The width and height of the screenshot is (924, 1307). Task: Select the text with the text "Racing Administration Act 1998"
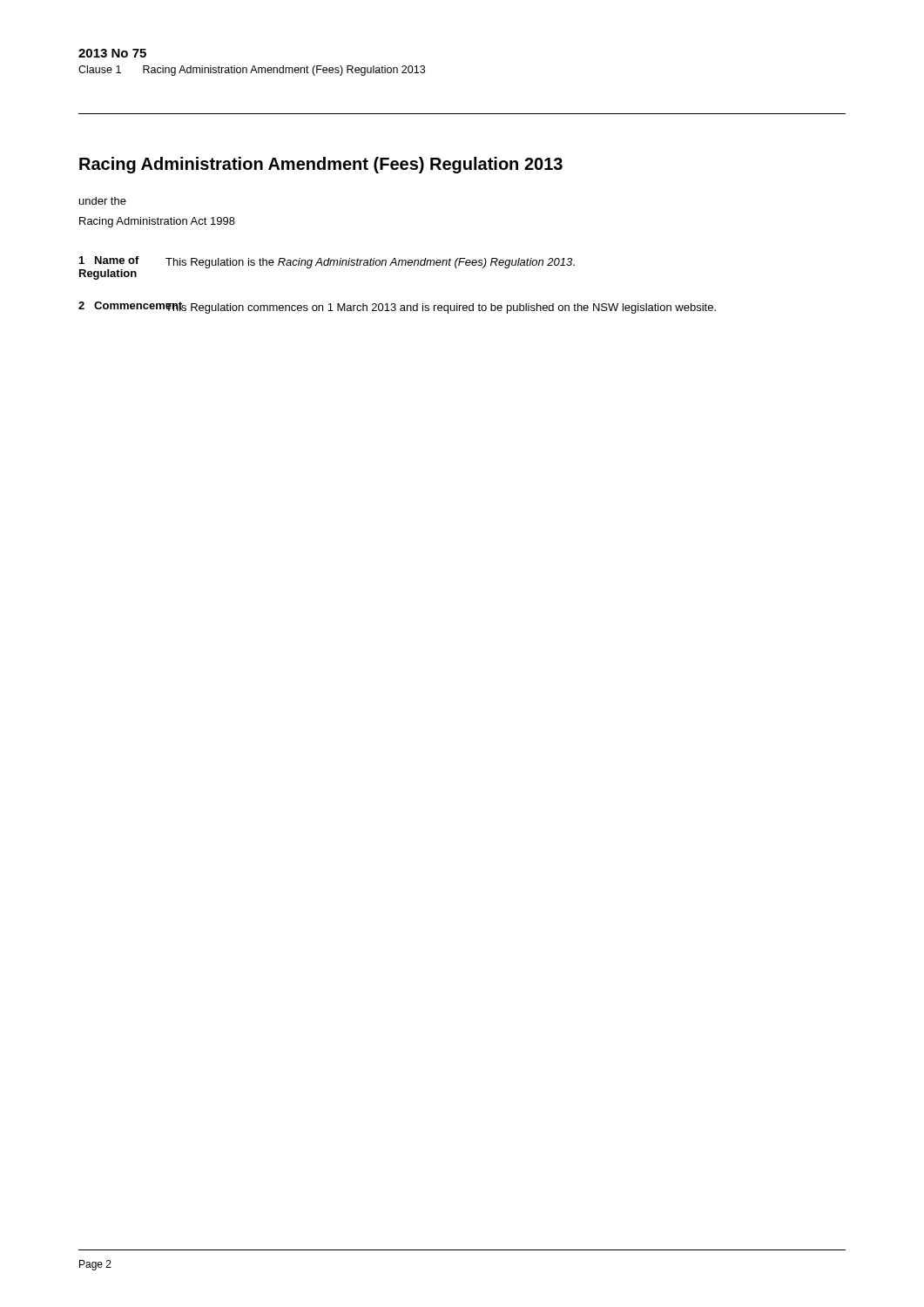(x=157, y=221)
